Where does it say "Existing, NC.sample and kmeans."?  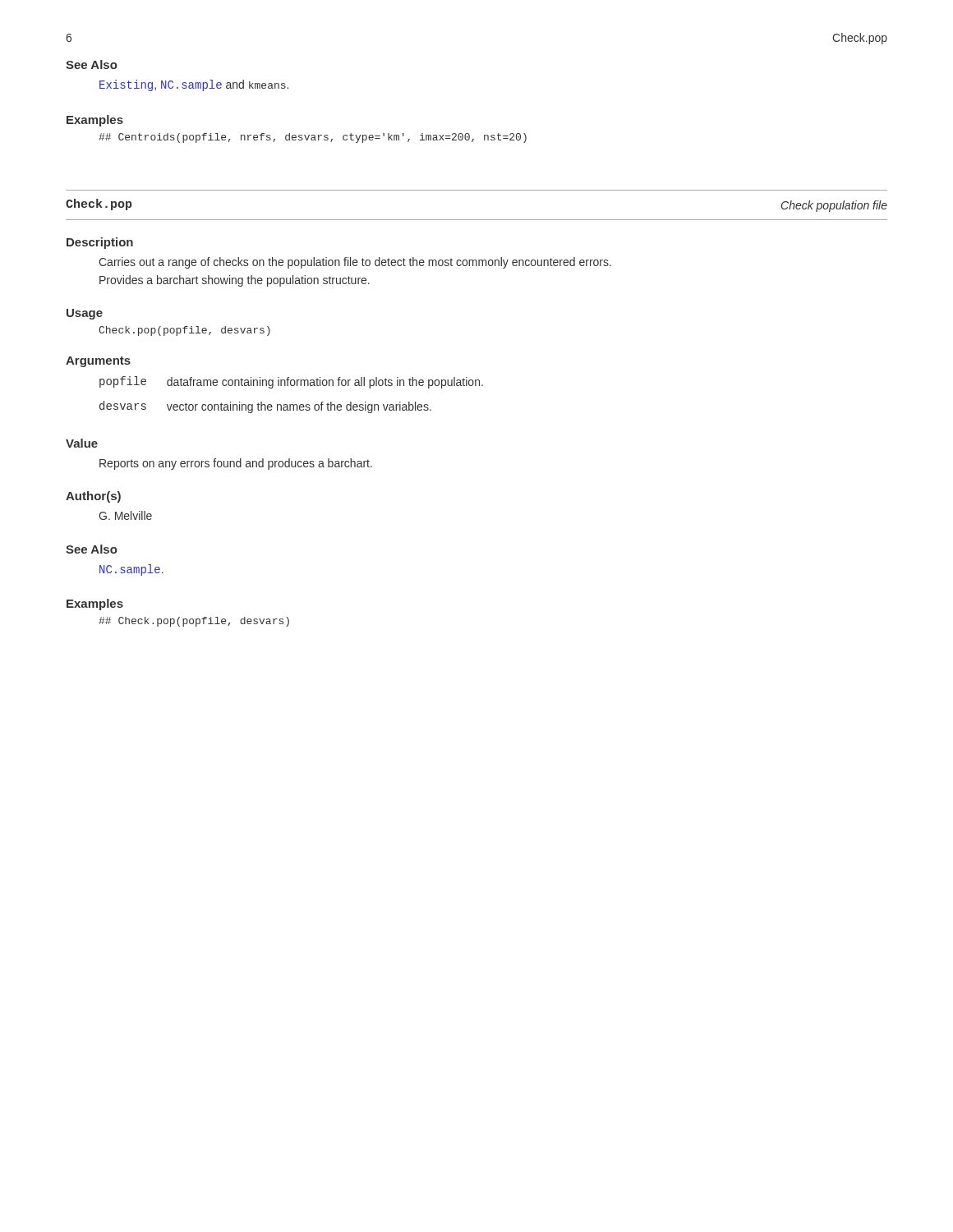click(194, 85)
